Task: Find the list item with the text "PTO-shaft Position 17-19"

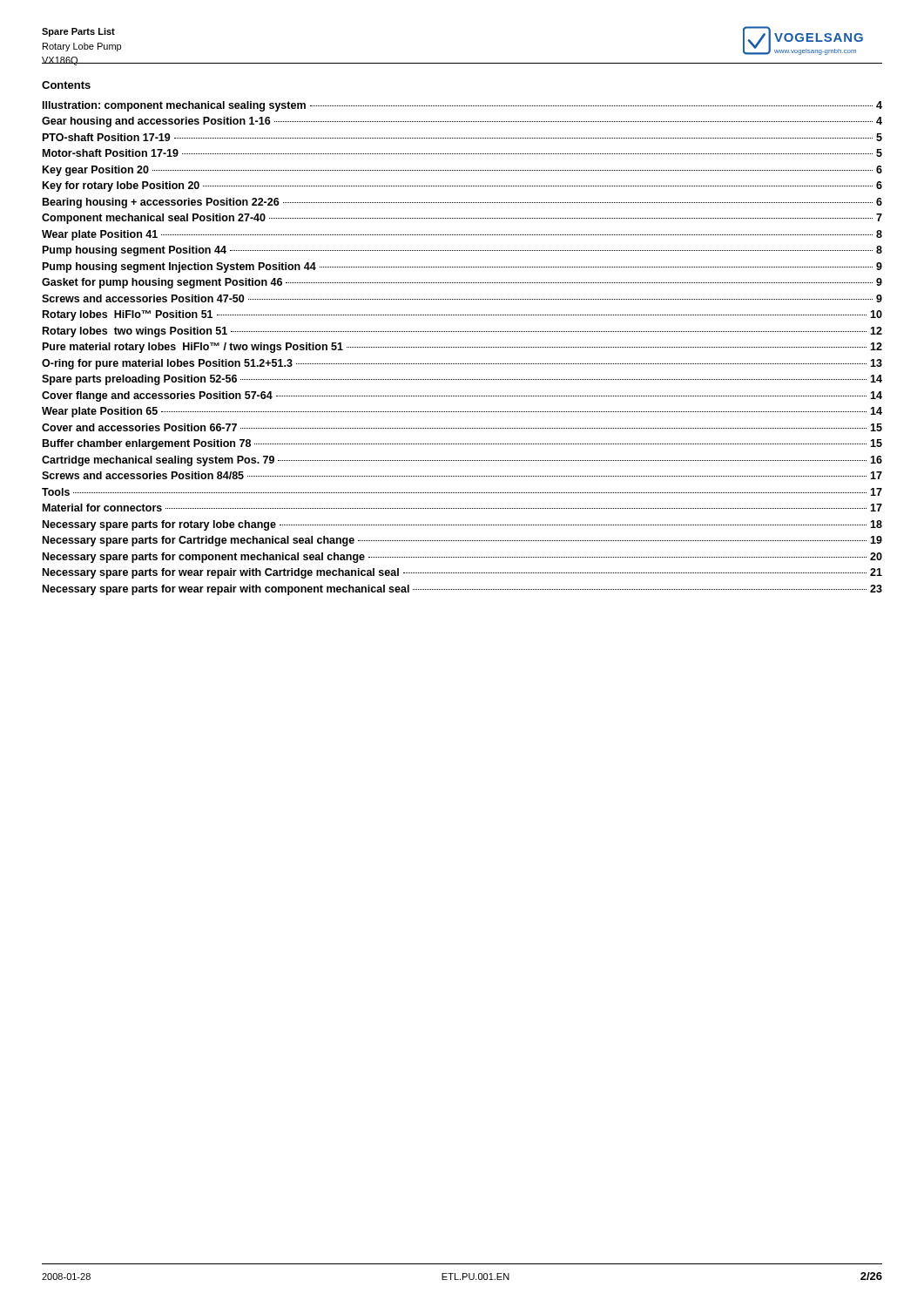Action: 462,136
